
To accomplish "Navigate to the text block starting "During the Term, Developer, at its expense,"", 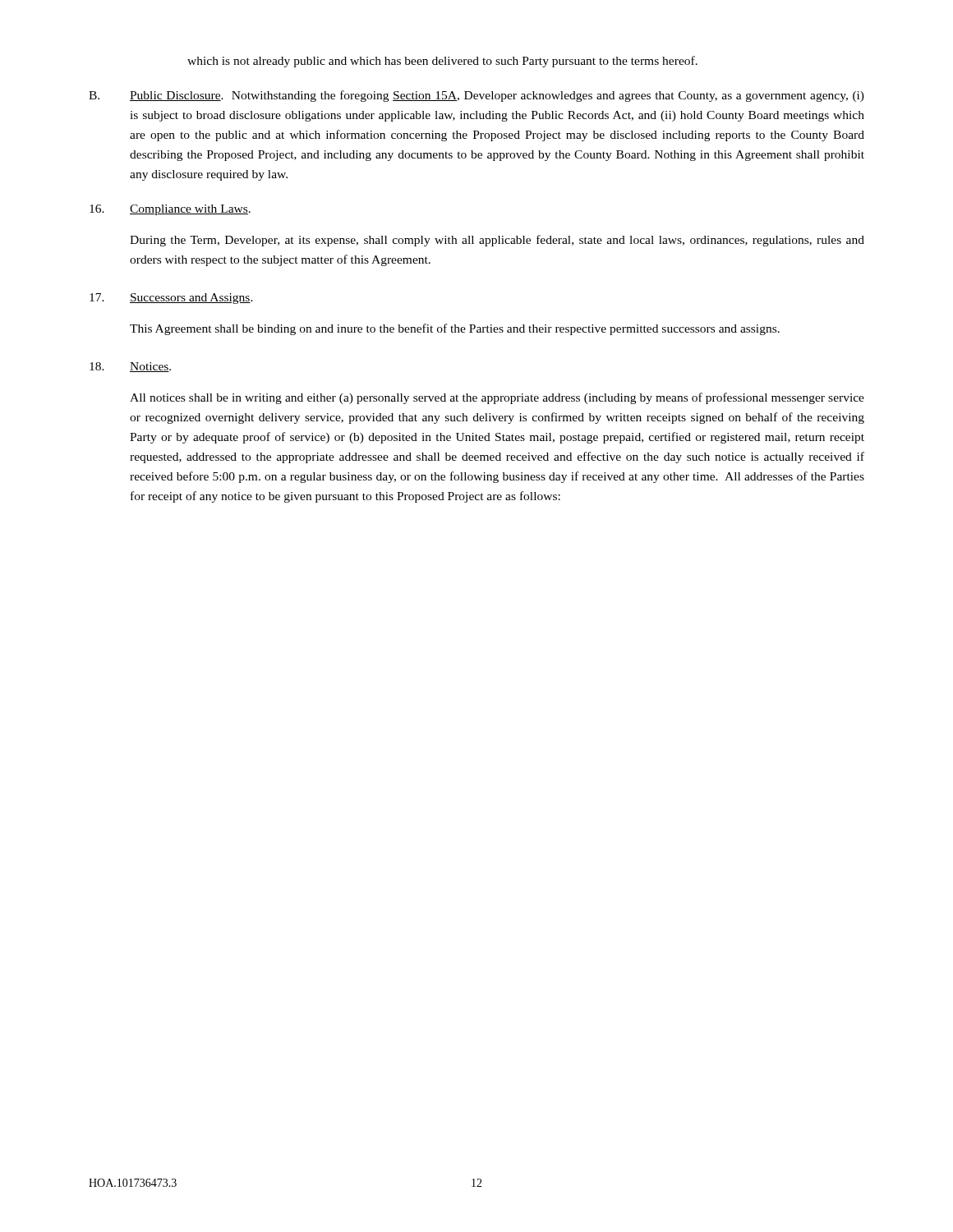I will [x=497, y=249].
